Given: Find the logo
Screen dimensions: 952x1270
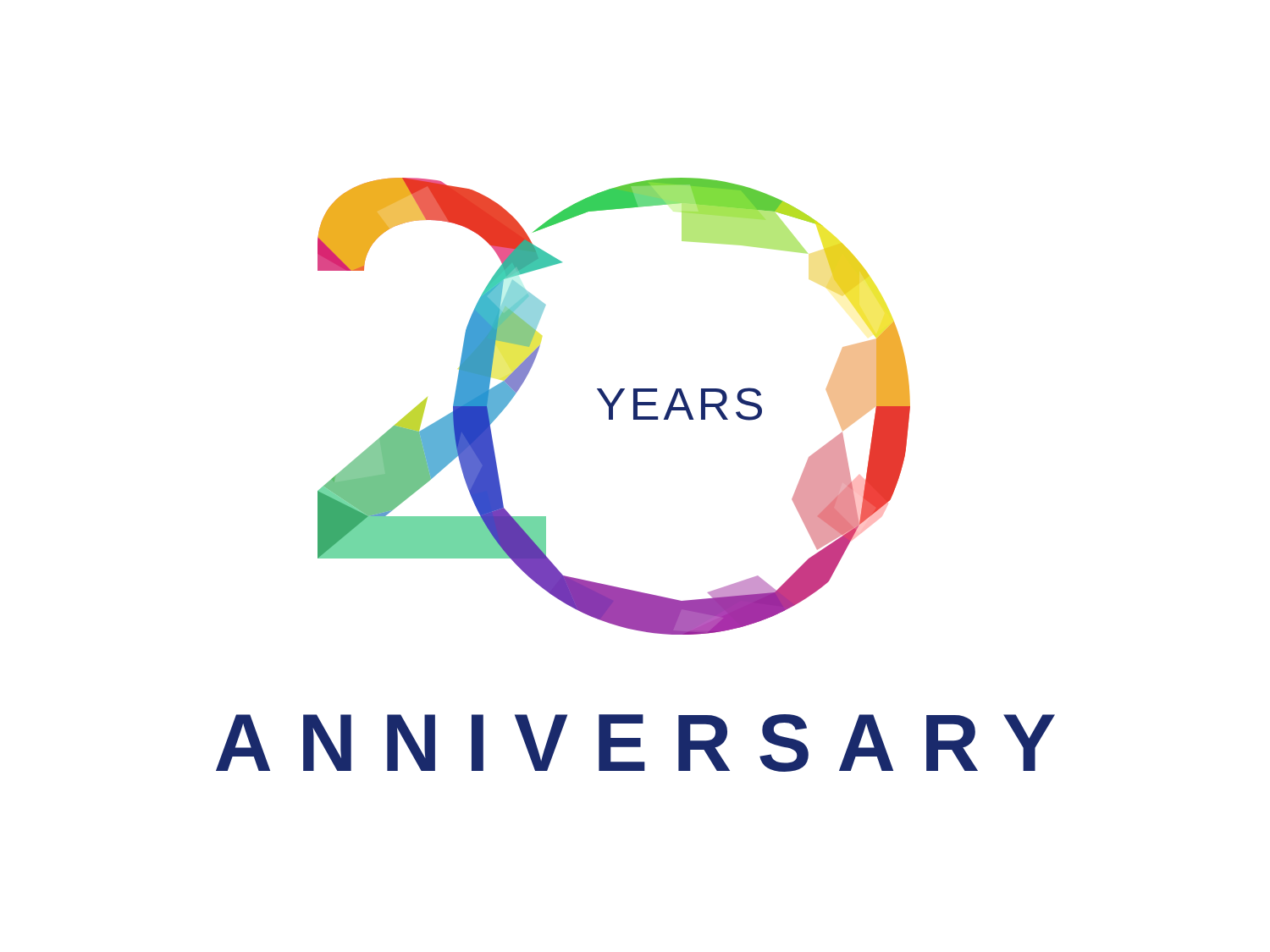Looking at the screenshot, I should 635,431.
